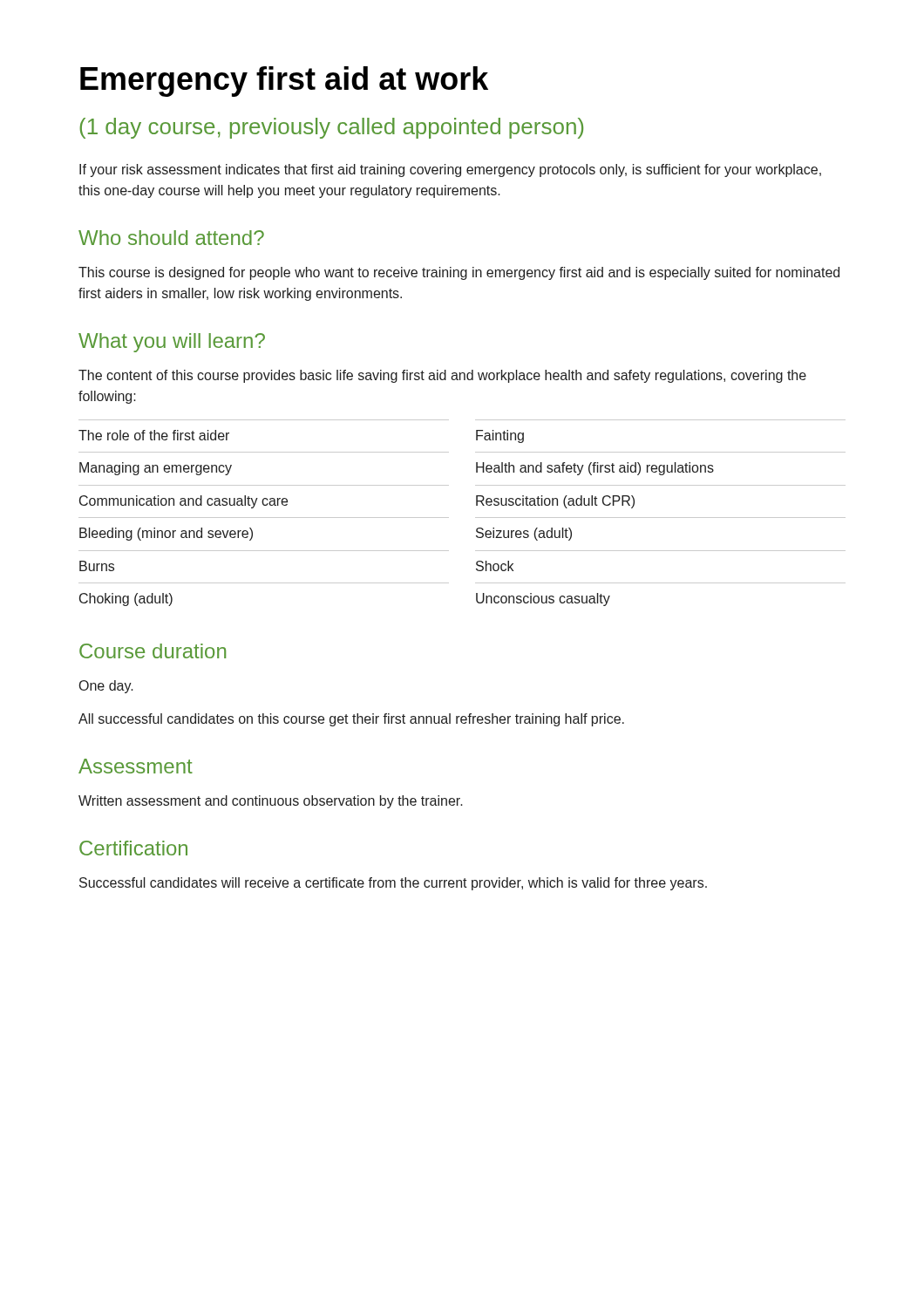This screenshot has width=924, height=1308.
Task: Click on the section header that says "(1 day course, previously called appointed"
Action: [x=332, y=126]
